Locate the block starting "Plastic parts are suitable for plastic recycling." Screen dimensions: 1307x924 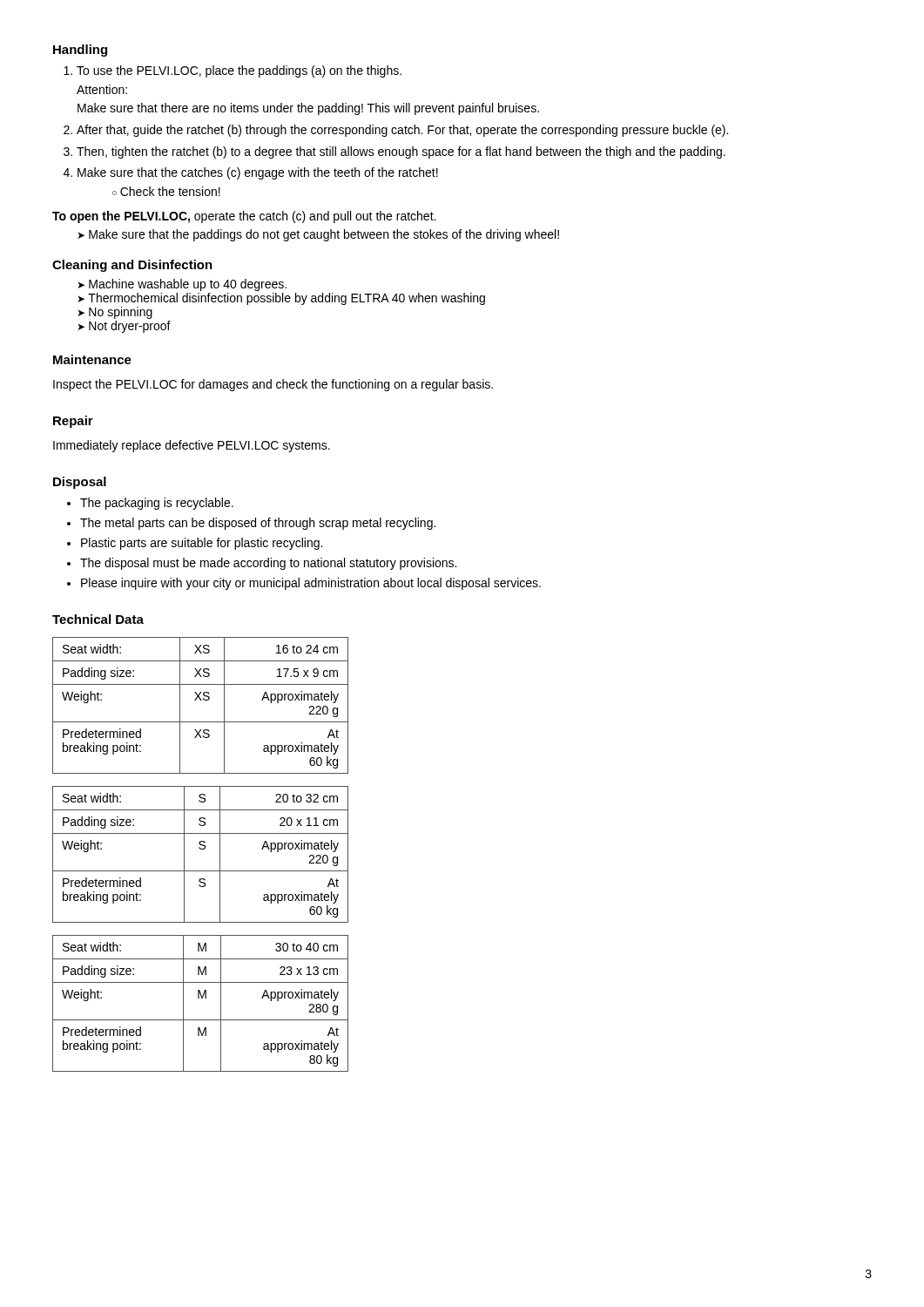[202, 544]
